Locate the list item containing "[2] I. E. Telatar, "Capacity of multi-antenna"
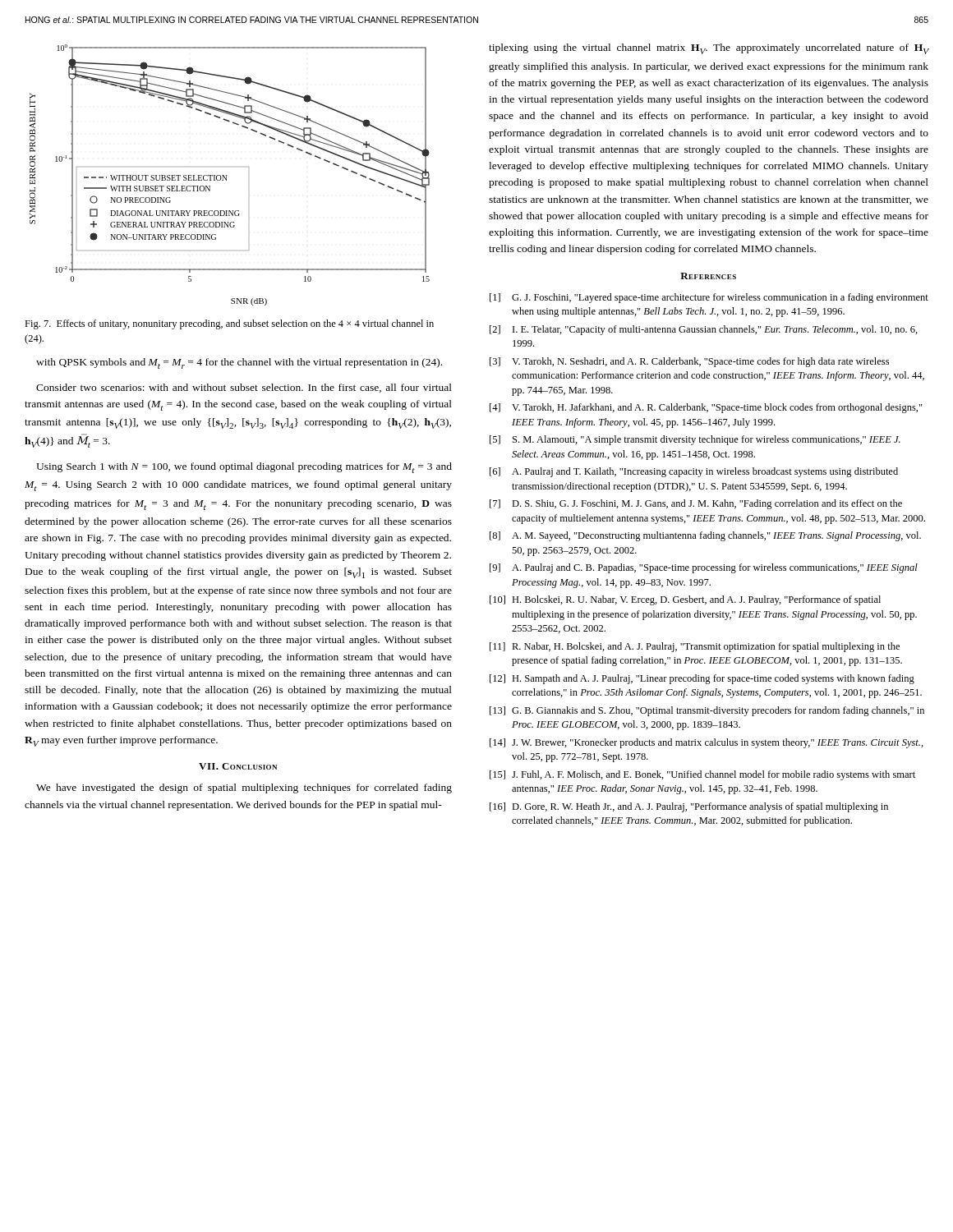The width and height of the screenshot is (953, 1232). pyautogui.click(x=709, y=337)
